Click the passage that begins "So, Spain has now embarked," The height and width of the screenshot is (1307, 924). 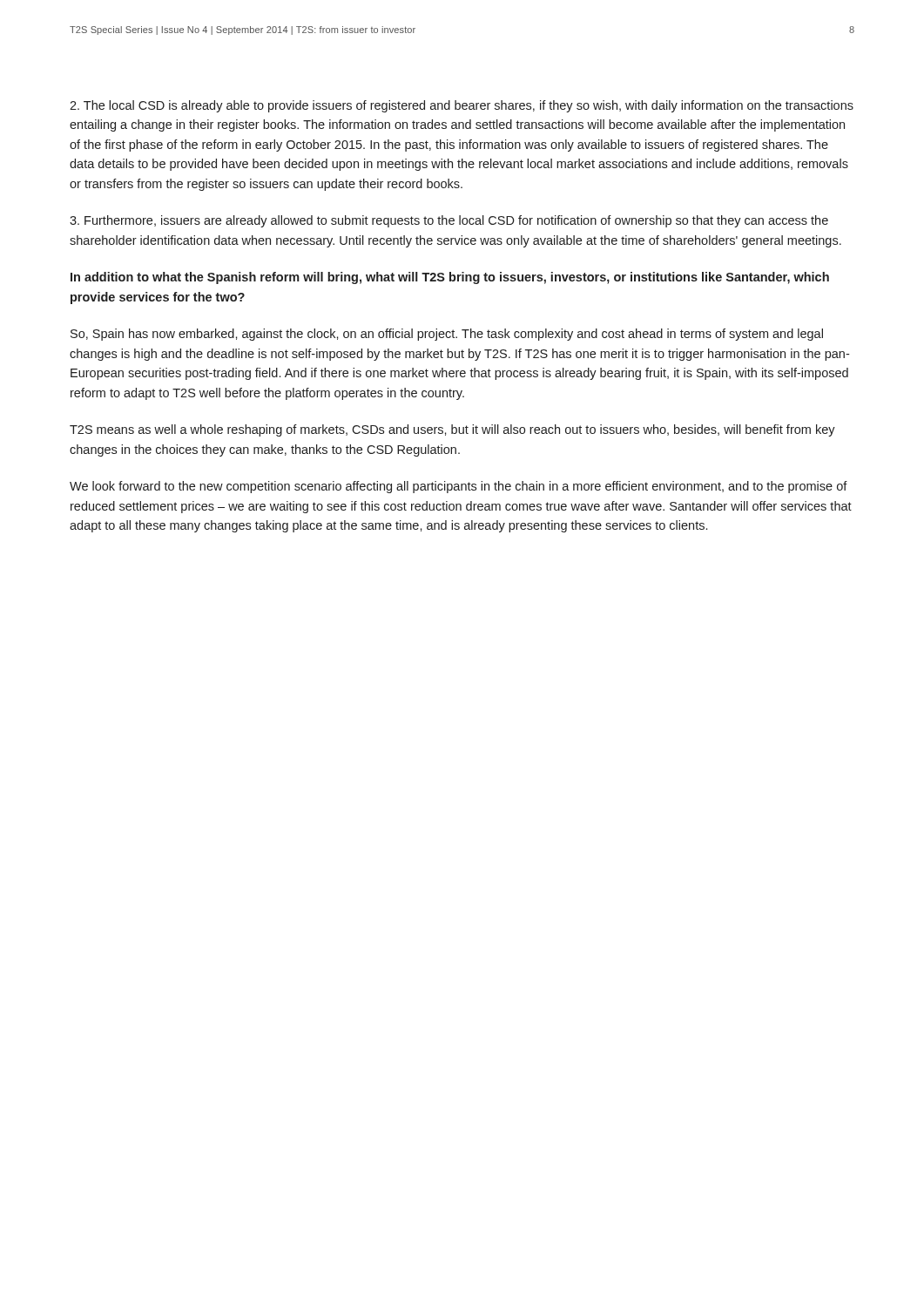tap(460, 363)
